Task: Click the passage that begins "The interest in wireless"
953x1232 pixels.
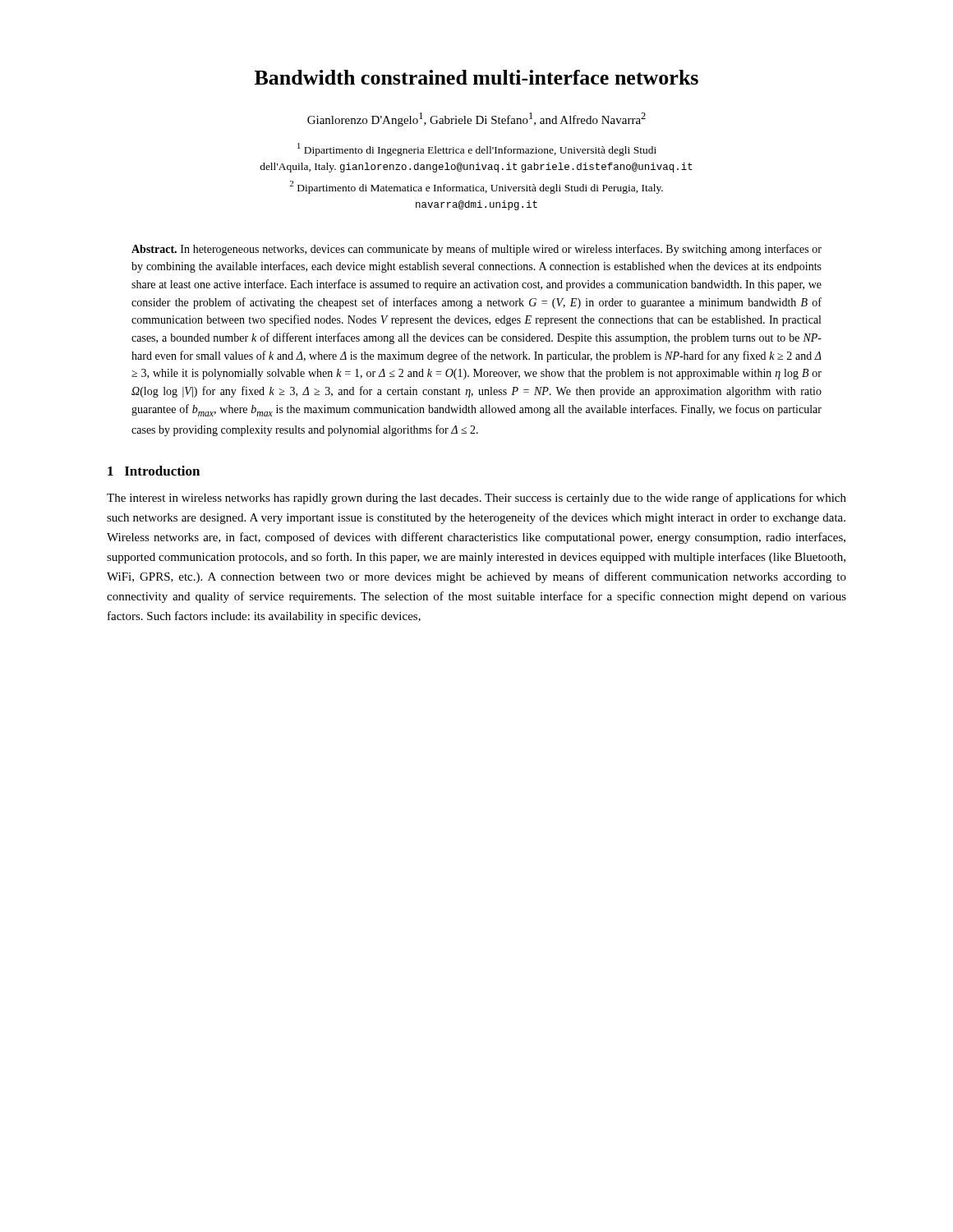Action: 476,557
